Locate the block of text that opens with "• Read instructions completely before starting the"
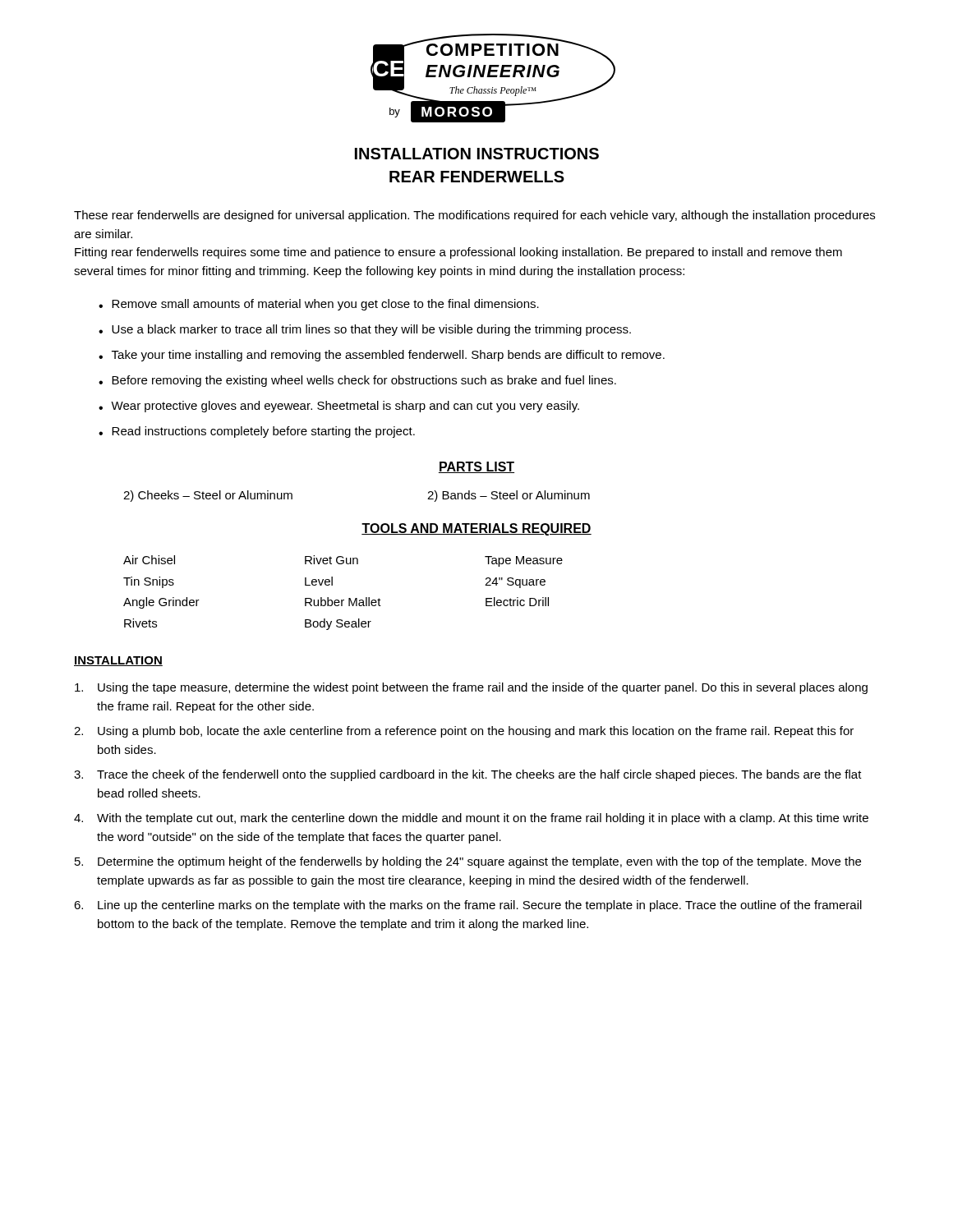Image resolution: width=953 pixels, height=1232 pixels. click(x=257, y=433)
